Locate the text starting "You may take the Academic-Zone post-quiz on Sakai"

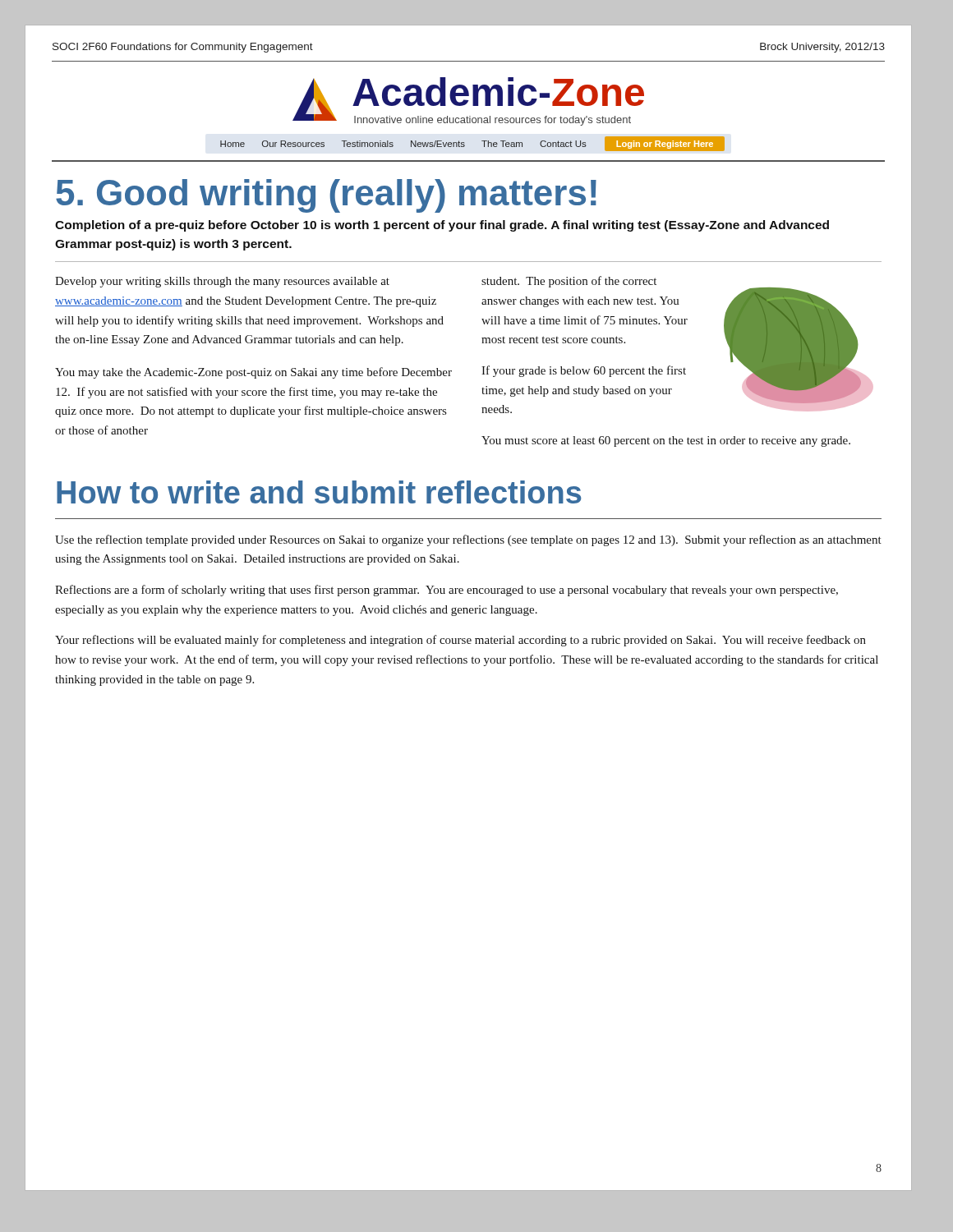click(253, 401)
